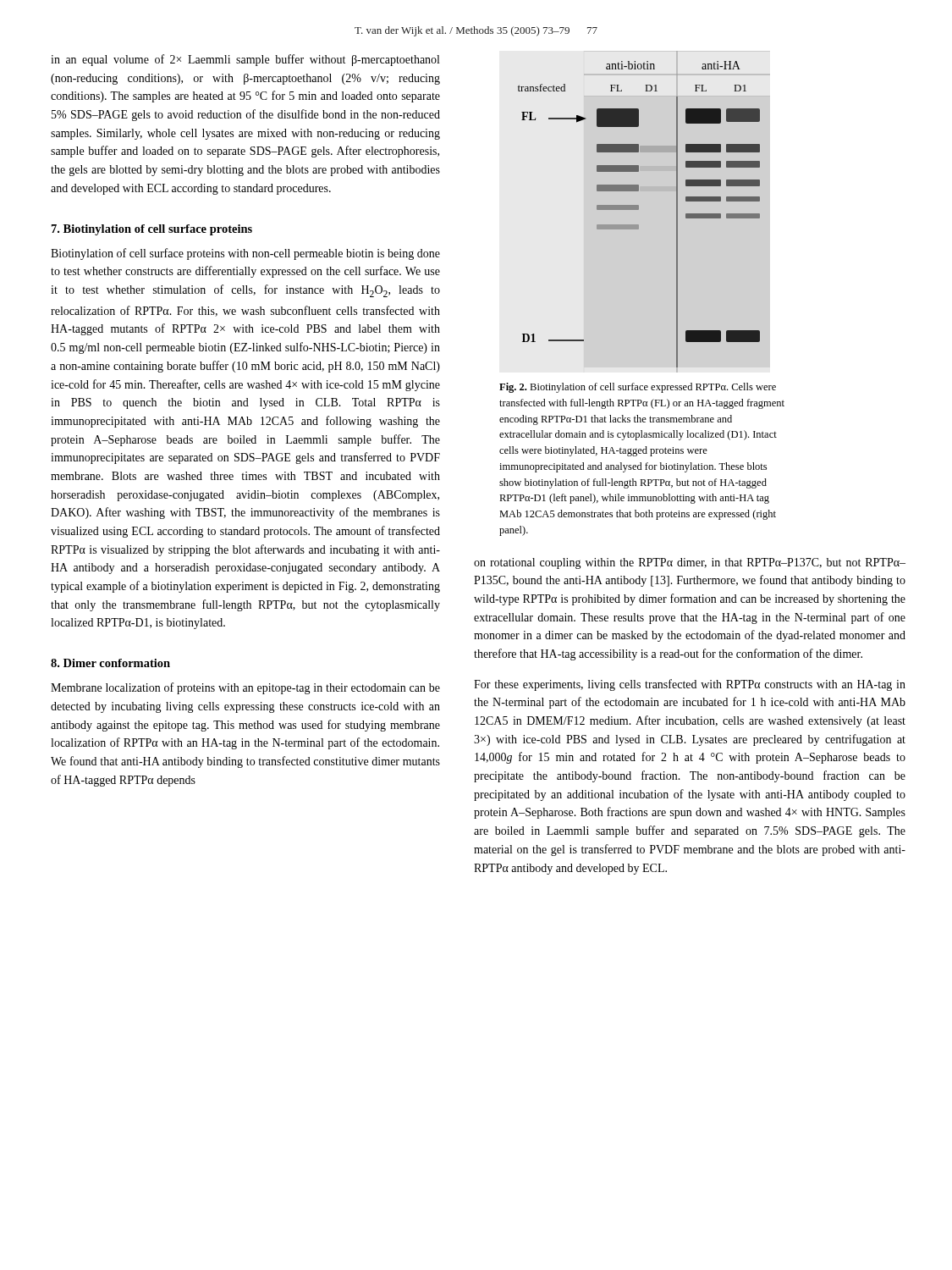
Task: Where is the passage that starts "Membrane localization of proteins with an epitope-tag in"?
Action: pyautogui.click(x=245, y=734)
